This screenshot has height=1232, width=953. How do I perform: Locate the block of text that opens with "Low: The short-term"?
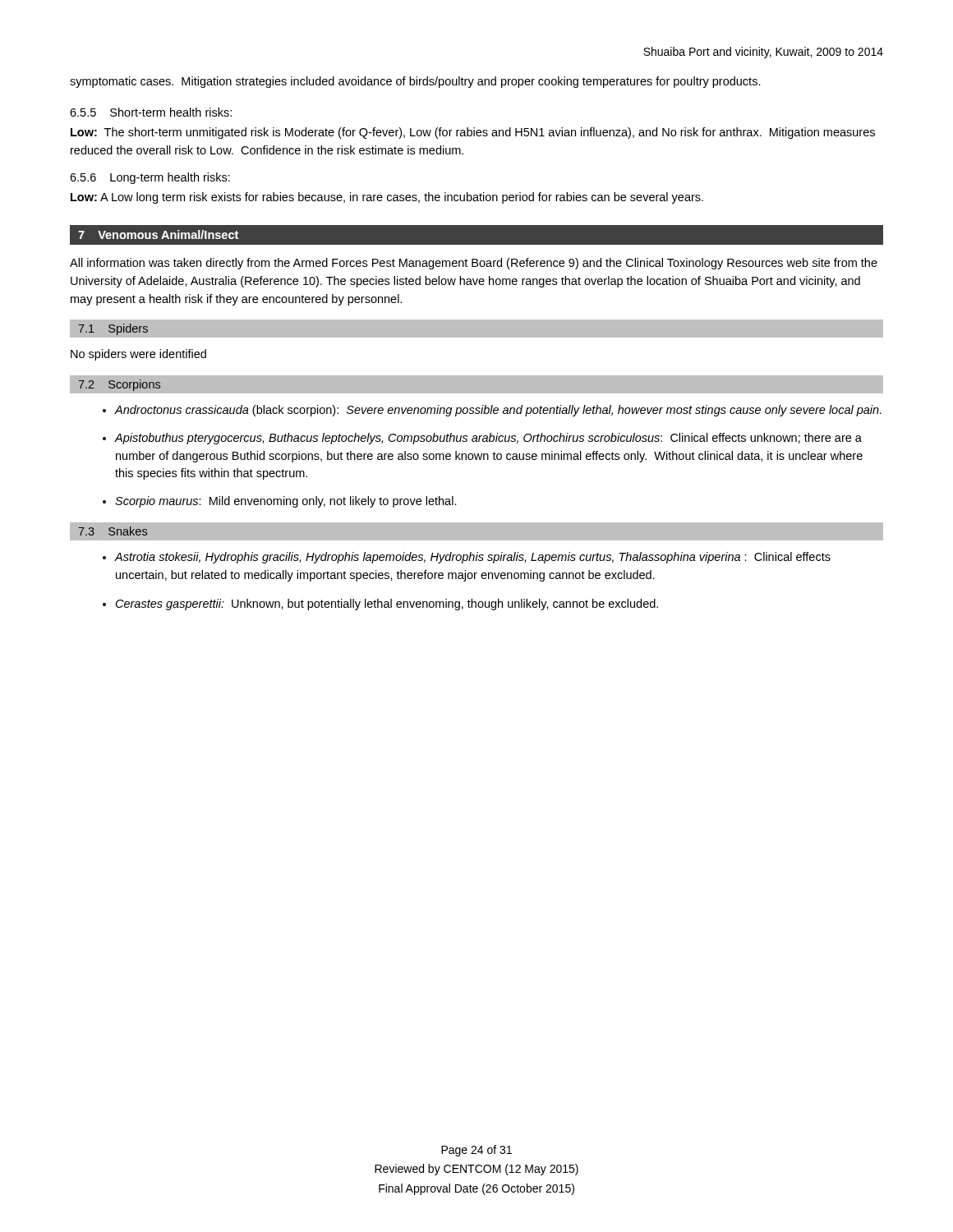click(x=473, y=141)
